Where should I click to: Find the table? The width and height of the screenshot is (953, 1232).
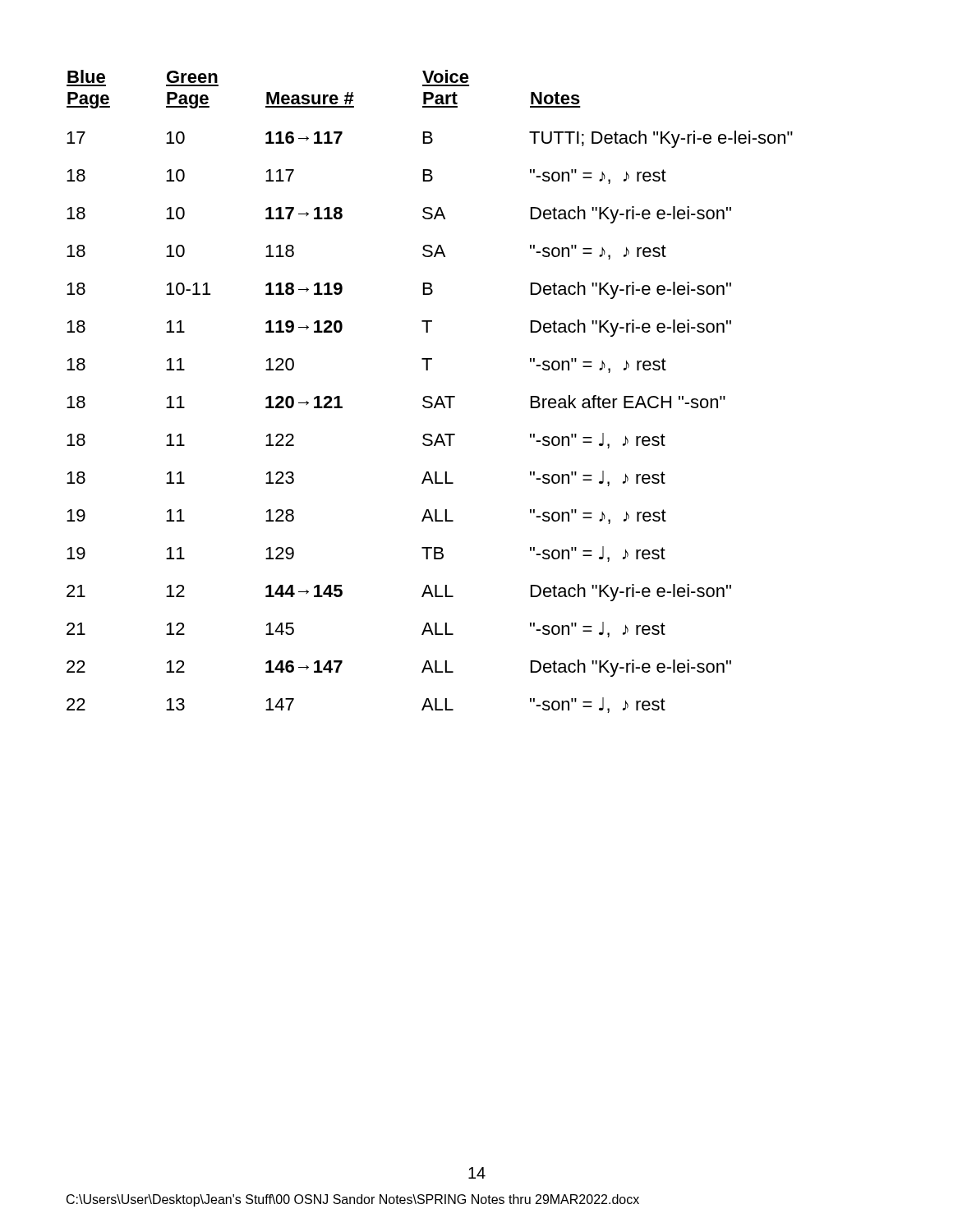tap(476, 395)
